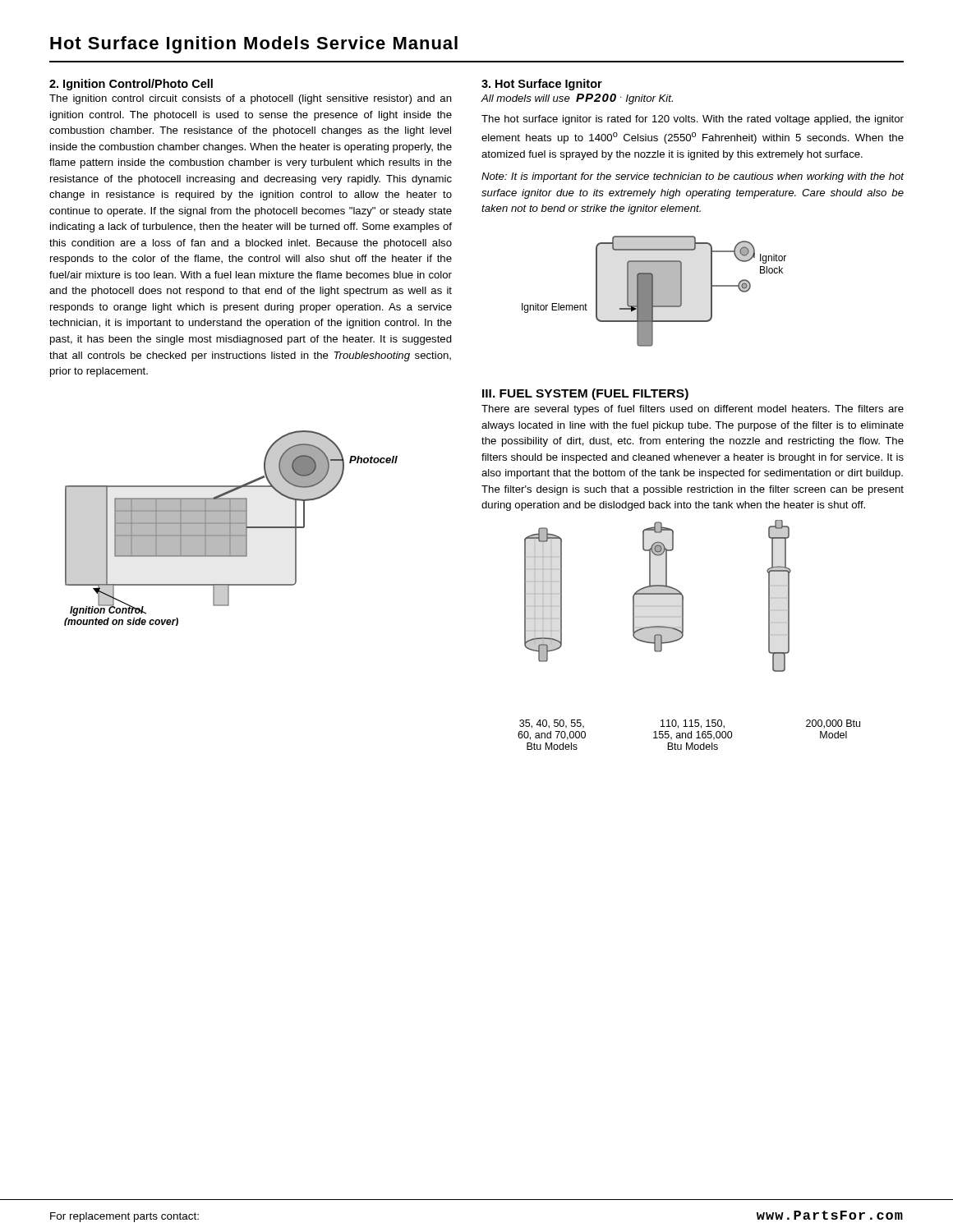Find the region starting "3. Hot Surface Ignitor"
Screen dimensions: 1232x953
542,84
